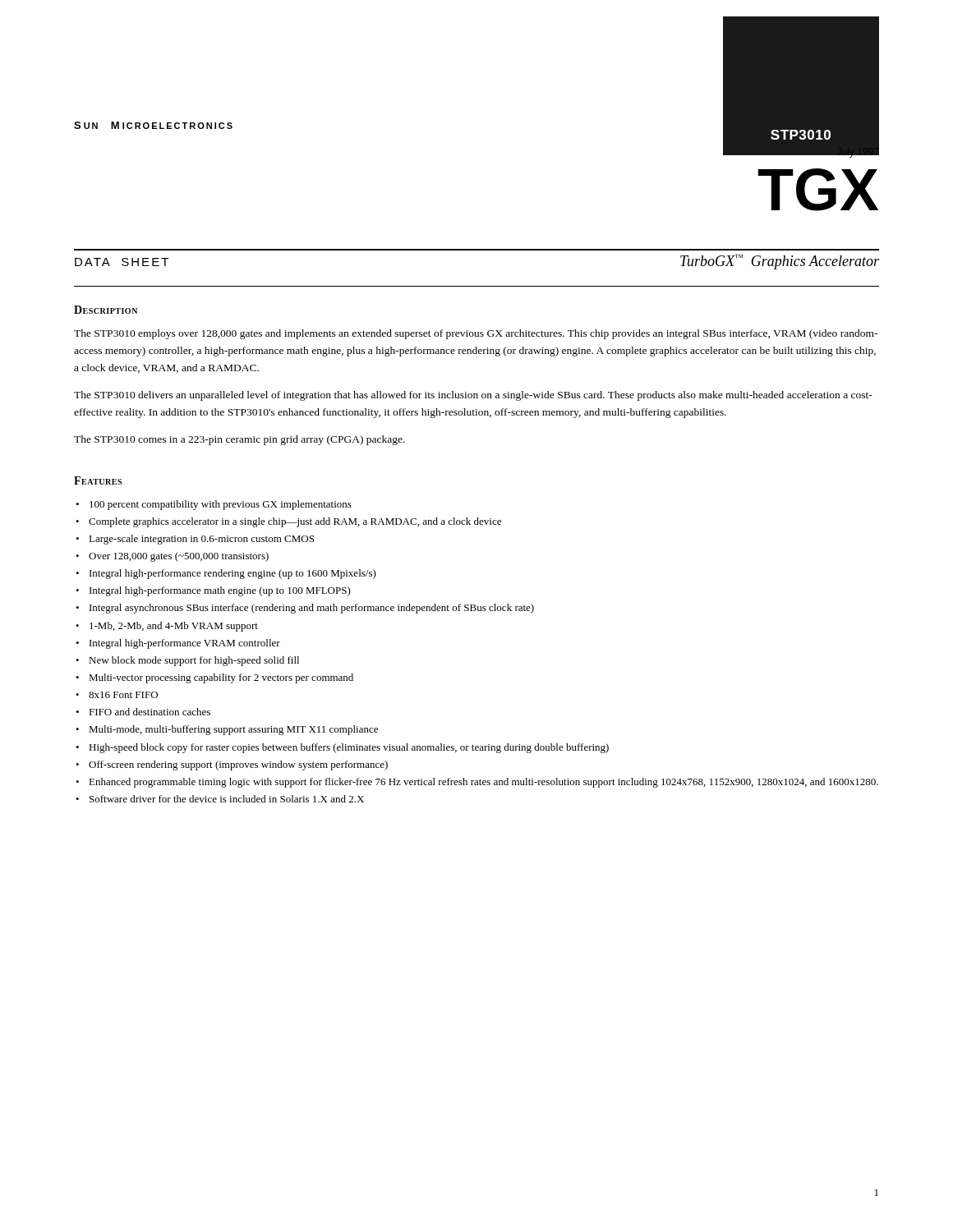Click the passage that begins "Multi-vector processing capability for 2 vectors per"

pyautogui.click(x=221, y=677)
